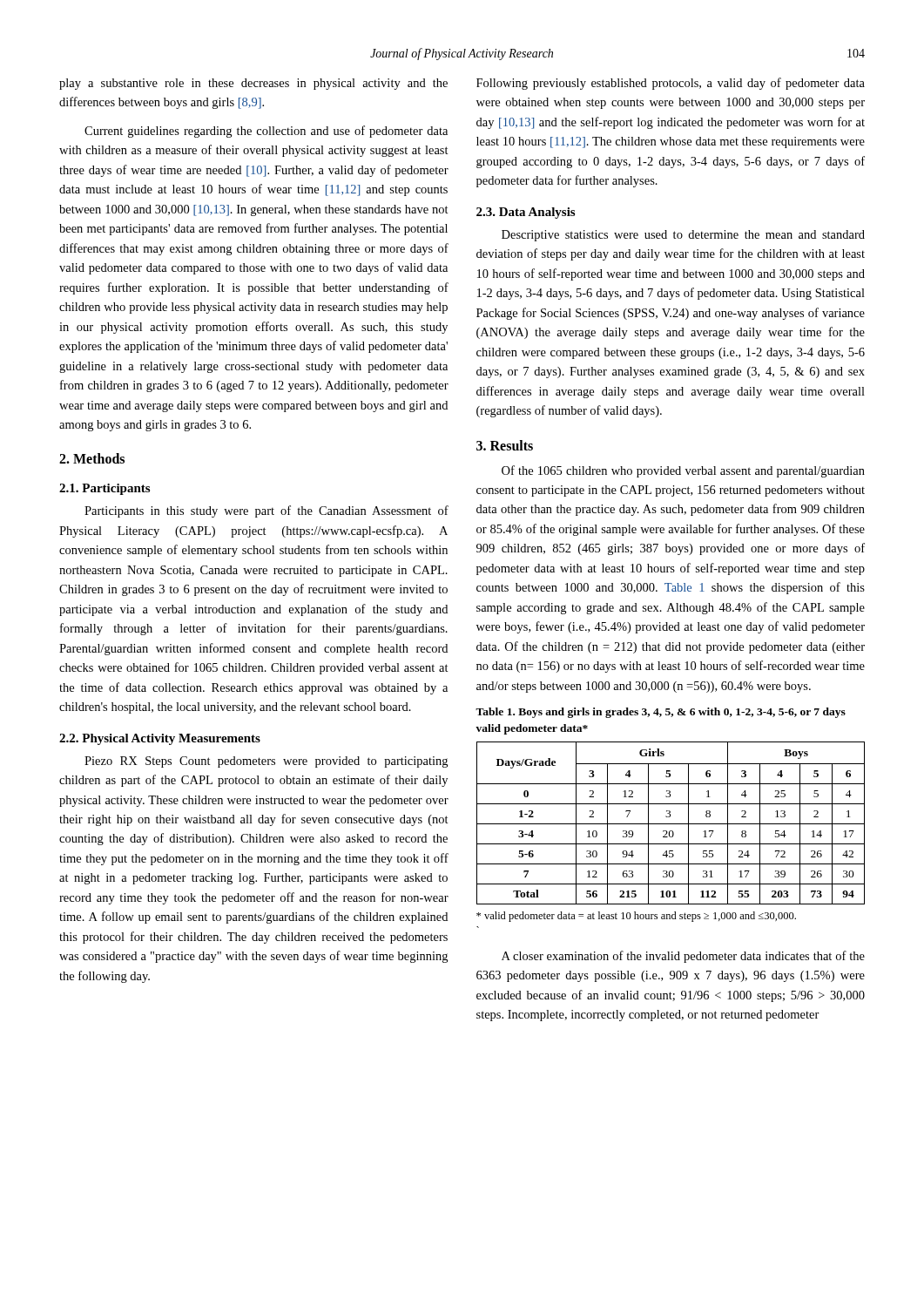Locate the region starting "2.1. Participants"
This screenshot has height=1307, width=924.
point(105,489)
